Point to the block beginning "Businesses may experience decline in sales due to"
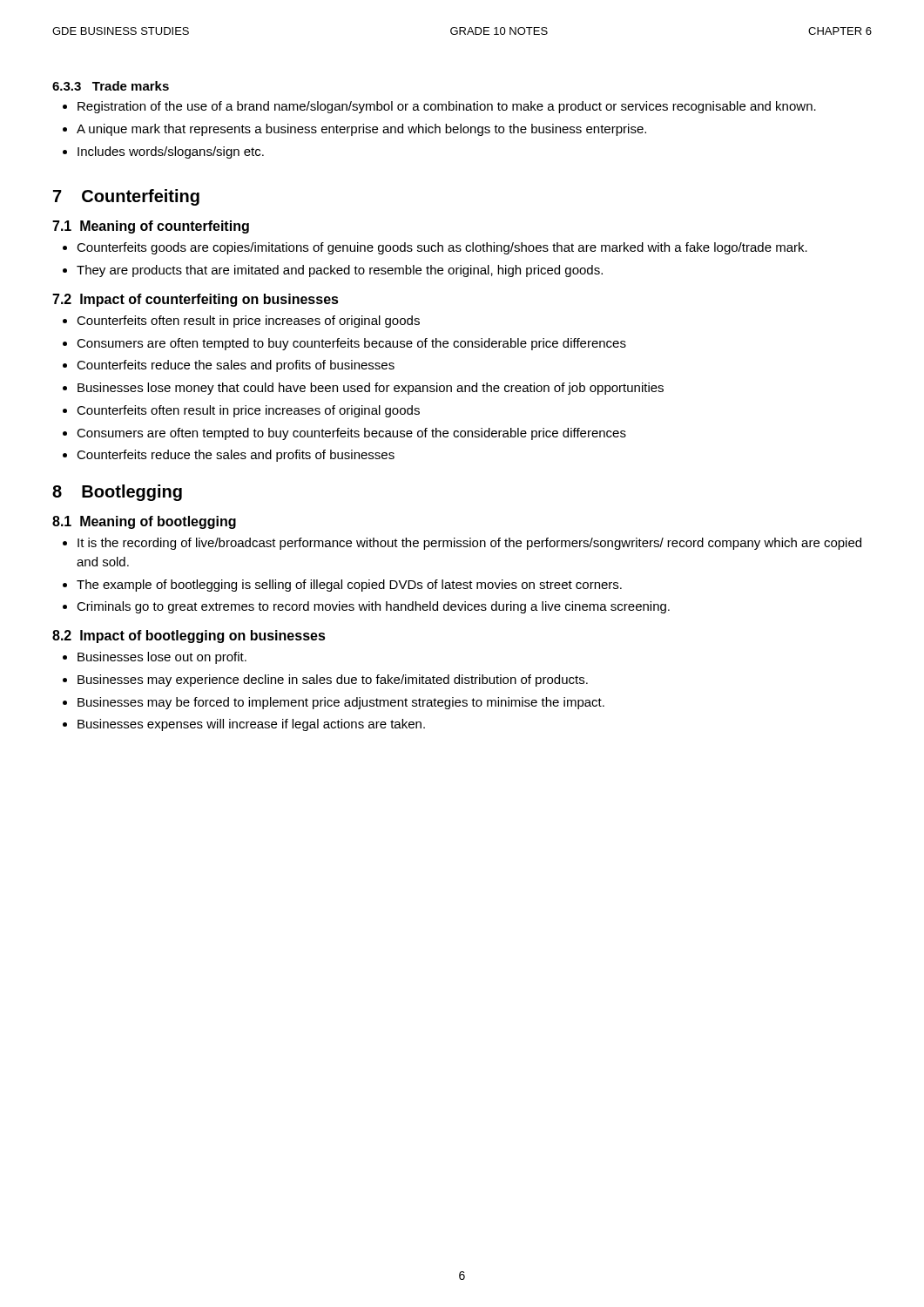This screenshot has width=924, height=1307. (x=333, y=679)
